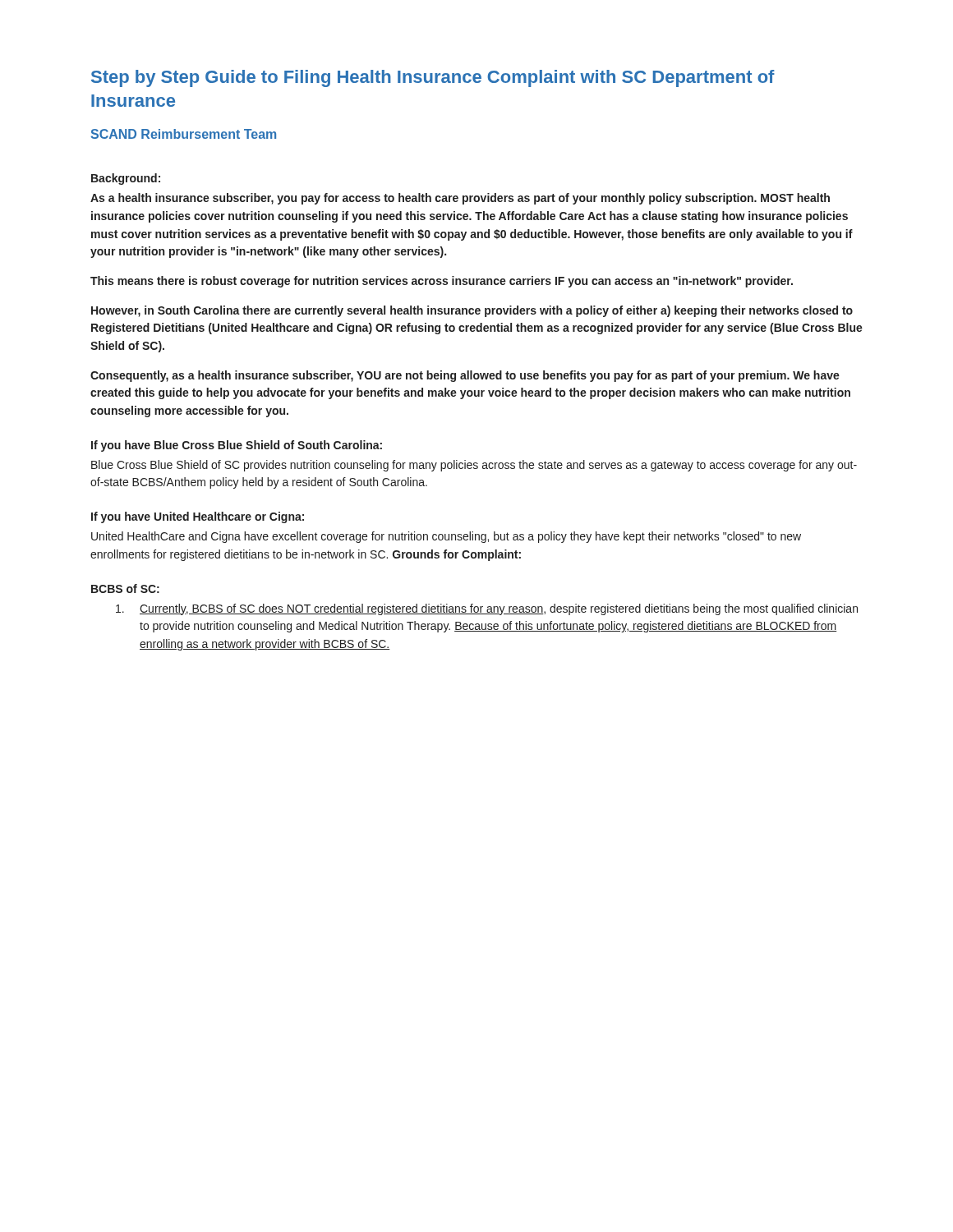Point to the block beginning "This means there"
The height and width of the screenshot is (1232, 953).
[x=442, y=281]
